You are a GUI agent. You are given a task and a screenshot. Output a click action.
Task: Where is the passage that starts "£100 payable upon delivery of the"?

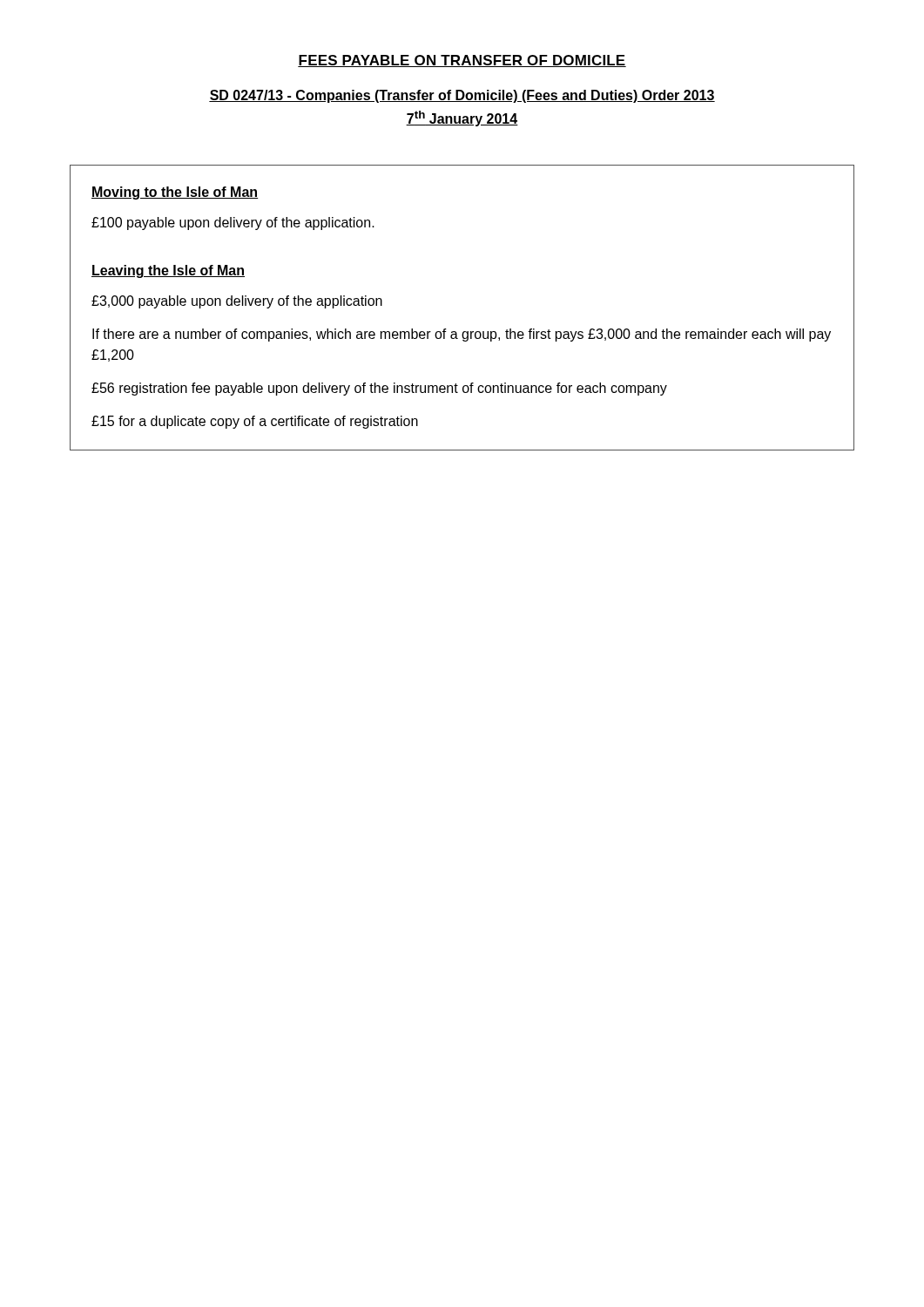(x=233, y=223)
